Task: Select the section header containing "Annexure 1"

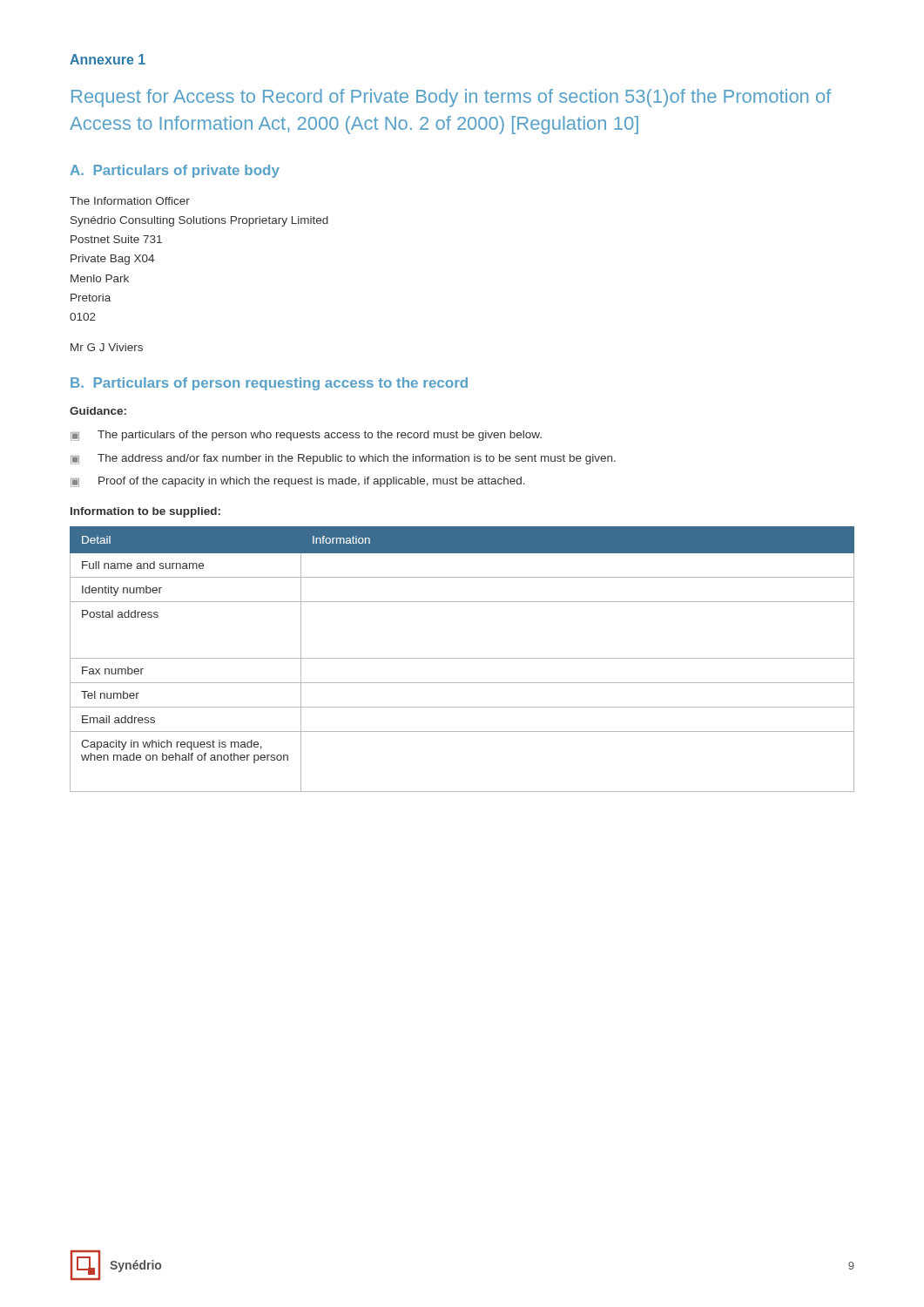Action: (x=108, y=60)
